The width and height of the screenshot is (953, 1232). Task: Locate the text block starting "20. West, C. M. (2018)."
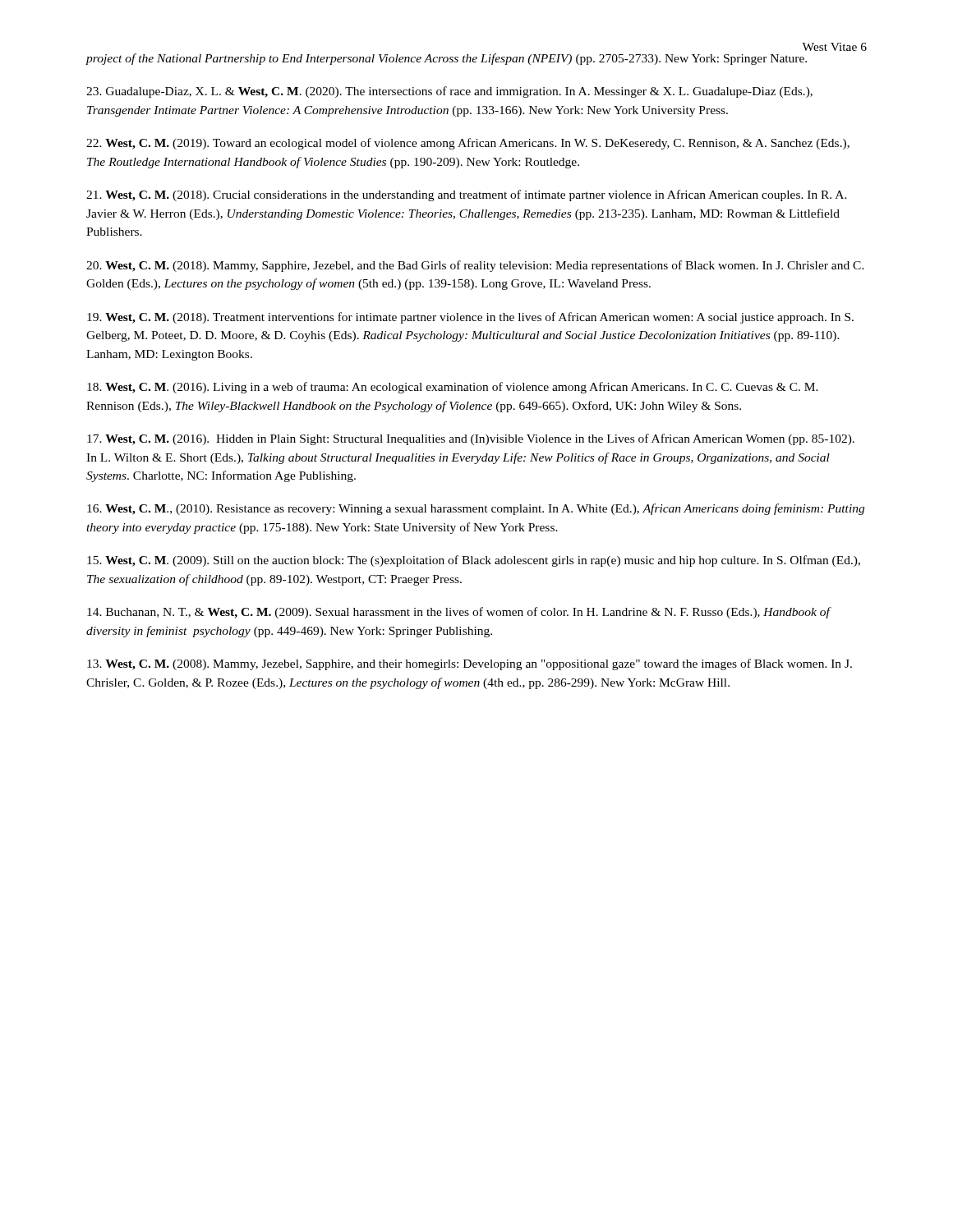pyautogui.click(x=475, y=274)
